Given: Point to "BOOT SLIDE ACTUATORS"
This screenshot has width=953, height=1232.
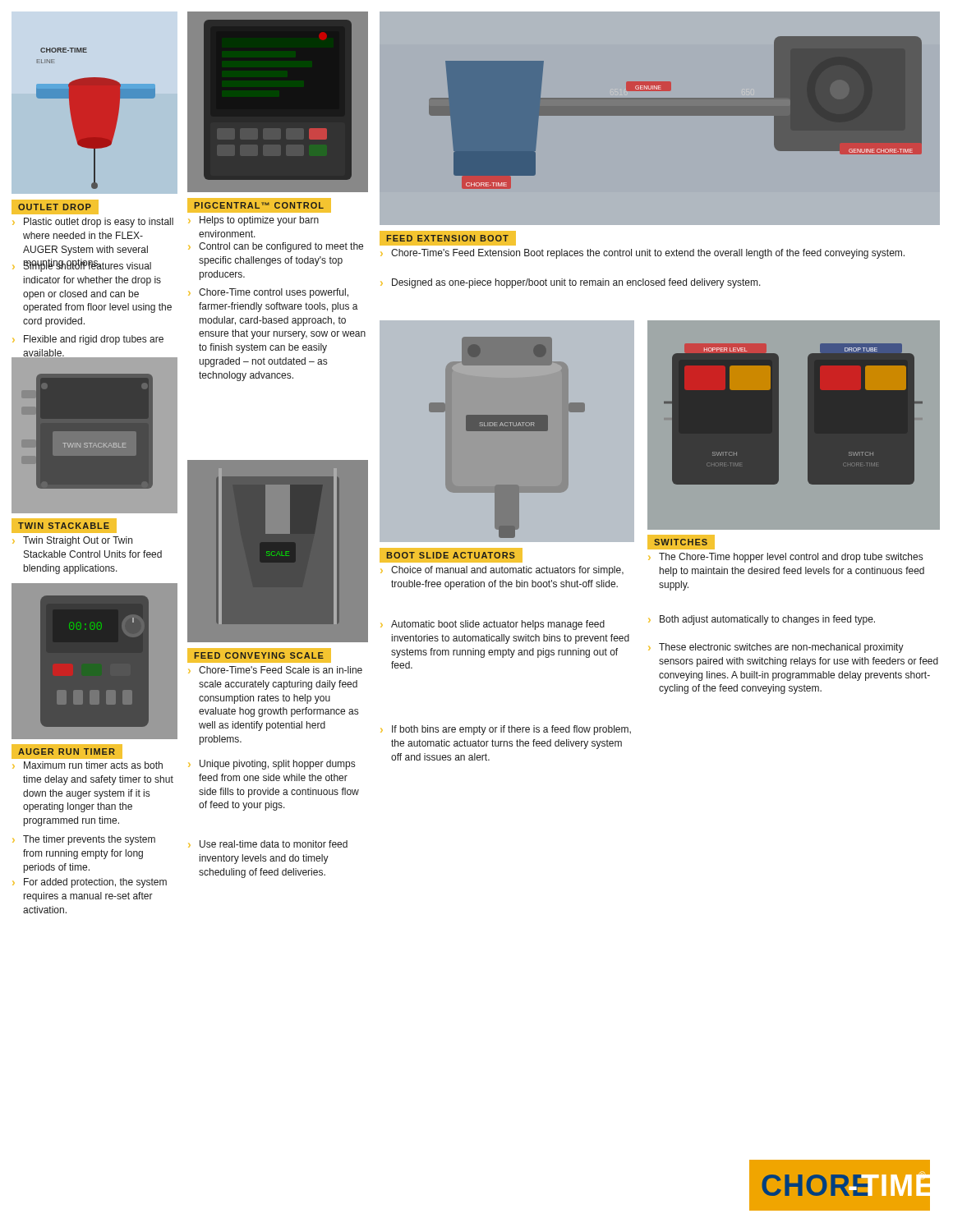Looking at the screenshot, I should tap(451, 555).
